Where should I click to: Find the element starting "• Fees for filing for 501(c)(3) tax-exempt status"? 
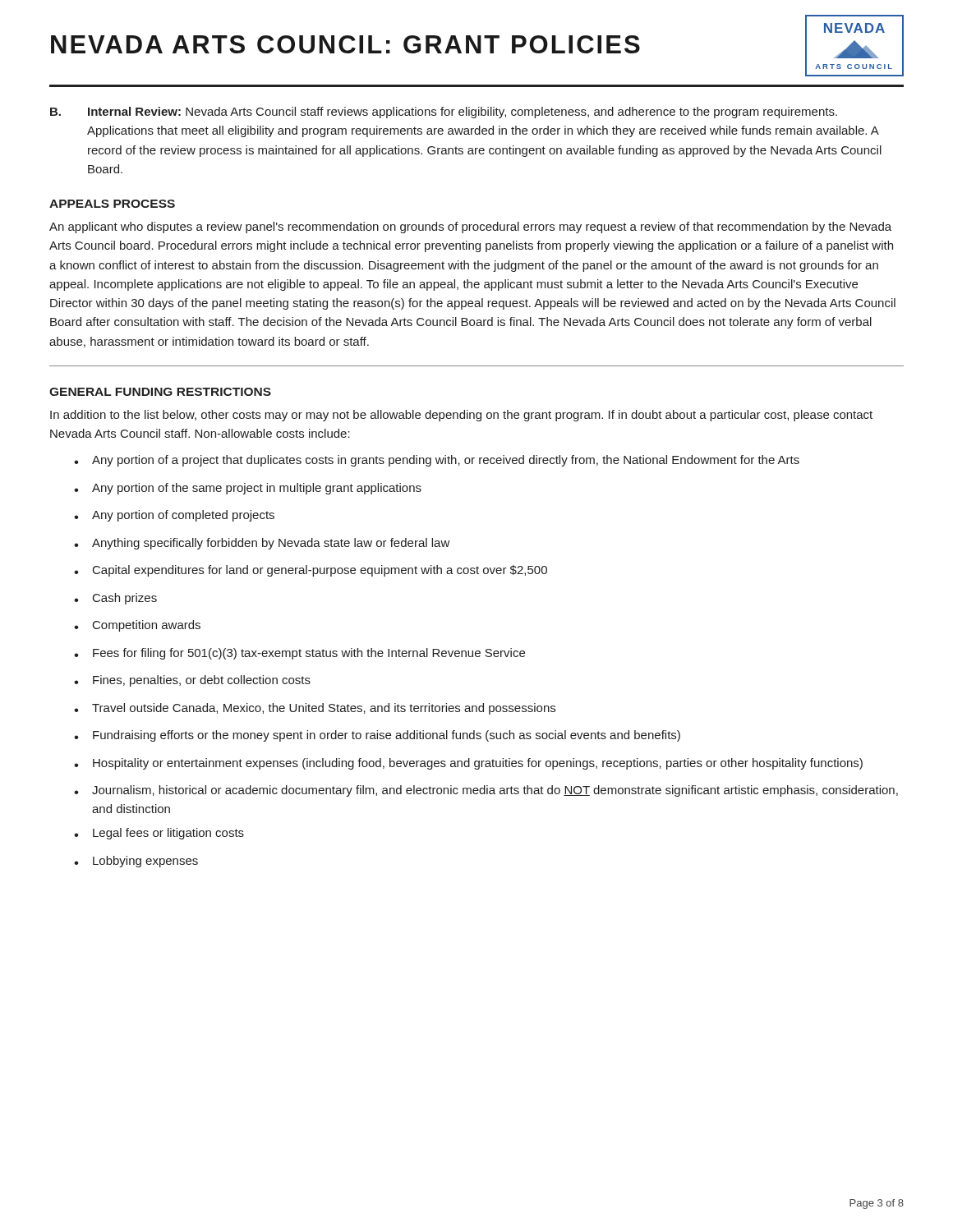click(300, 655)
